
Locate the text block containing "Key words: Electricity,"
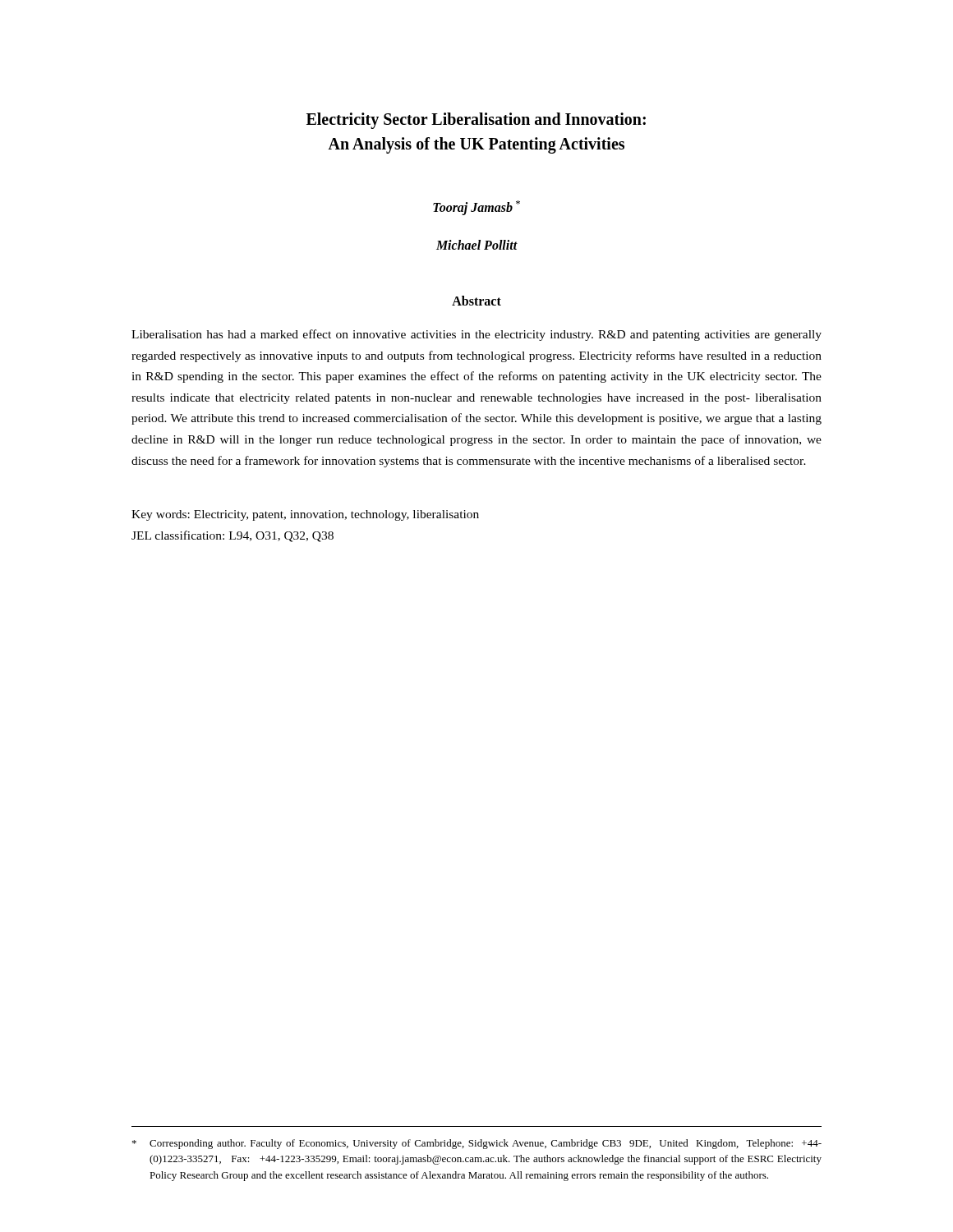tap(305, 524)
